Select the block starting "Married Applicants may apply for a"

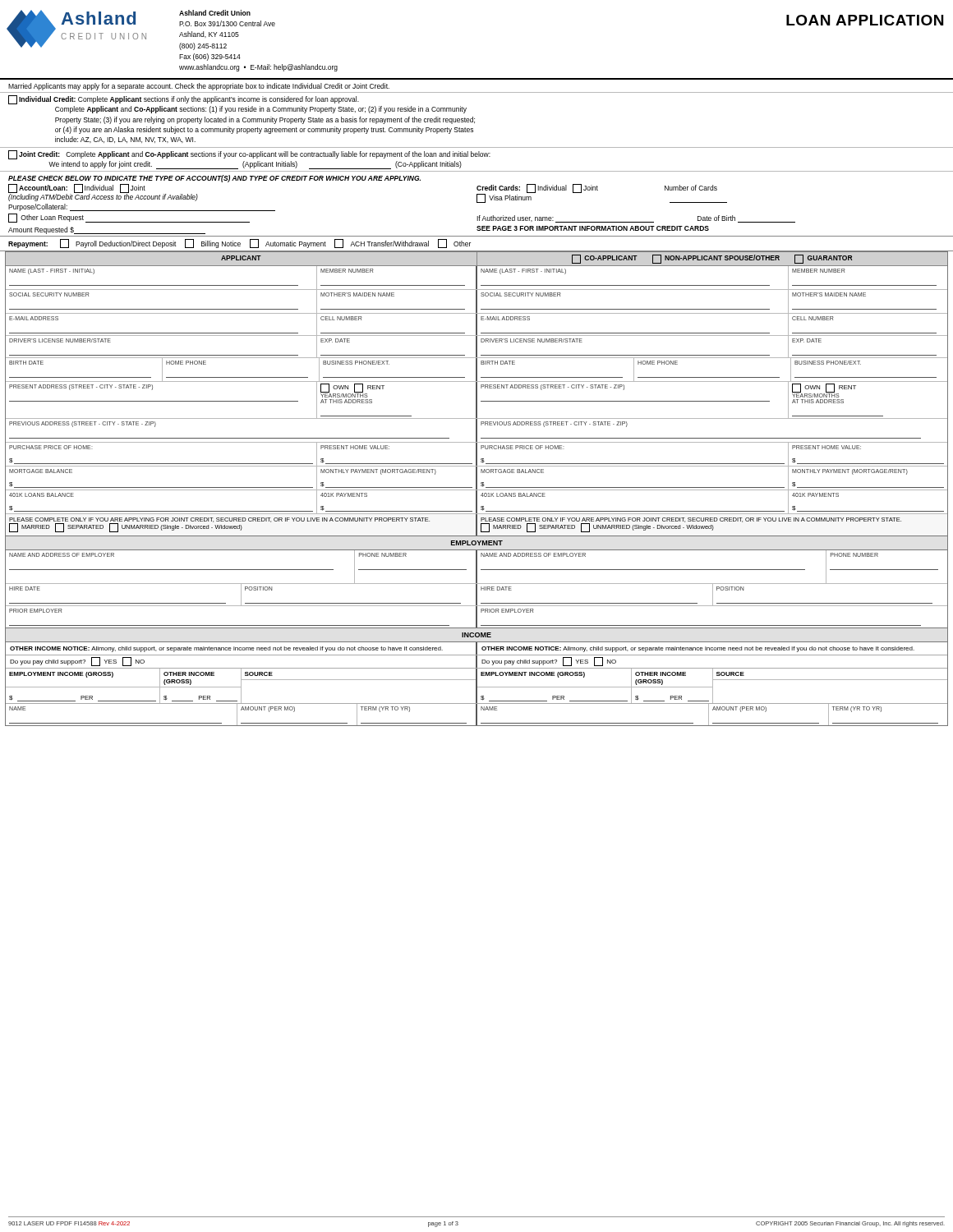(199, 86)
